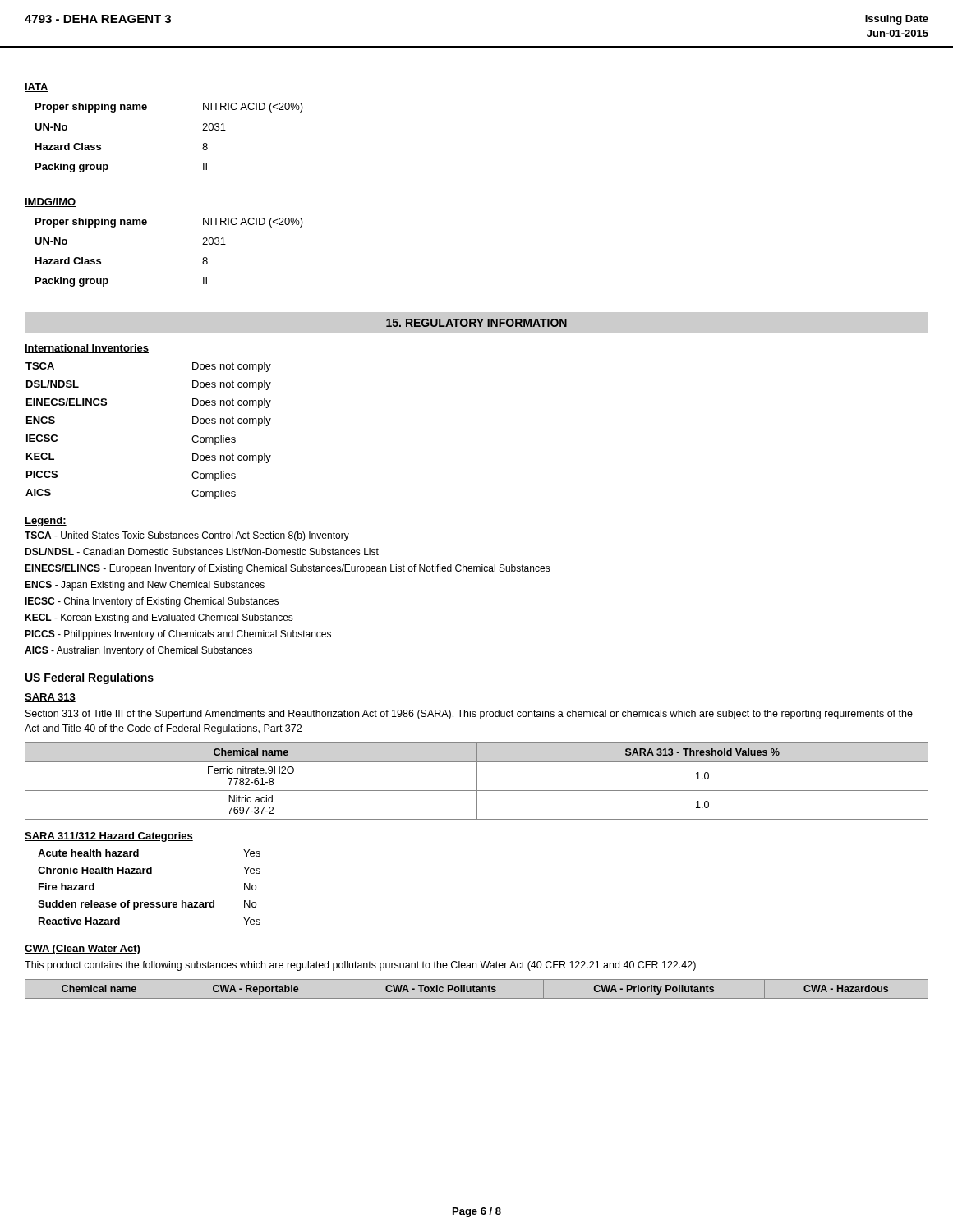Where does it say "SARA 311/312 Hazard Categories"?
Screen dimensions: 1232x953
click(x=109, y=836)
